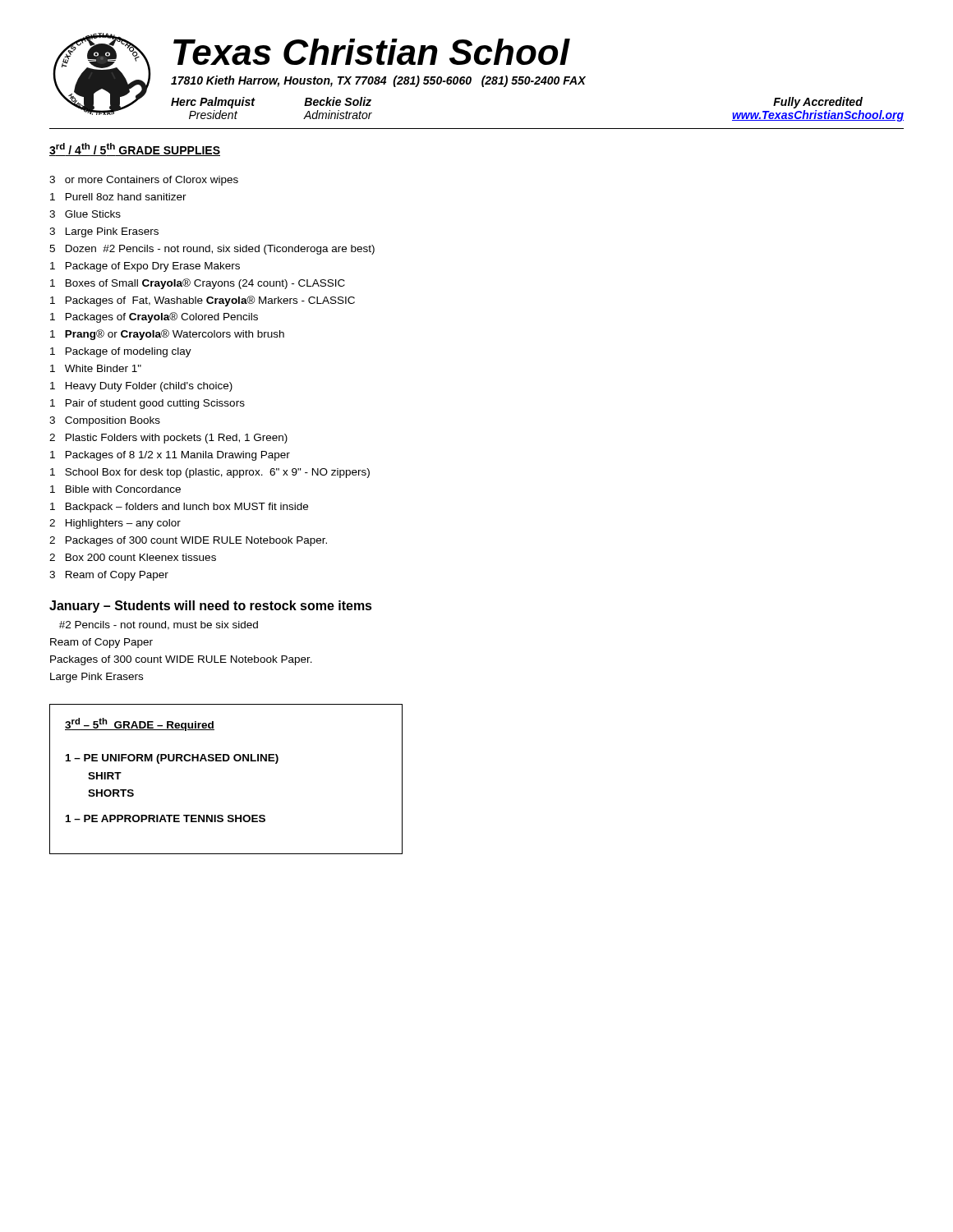The image size is (953, 1232).
Task: Click on the element starting "Packages of 300 count WIDE RULE Notebook Paper."
Action: tap(181, 659)
